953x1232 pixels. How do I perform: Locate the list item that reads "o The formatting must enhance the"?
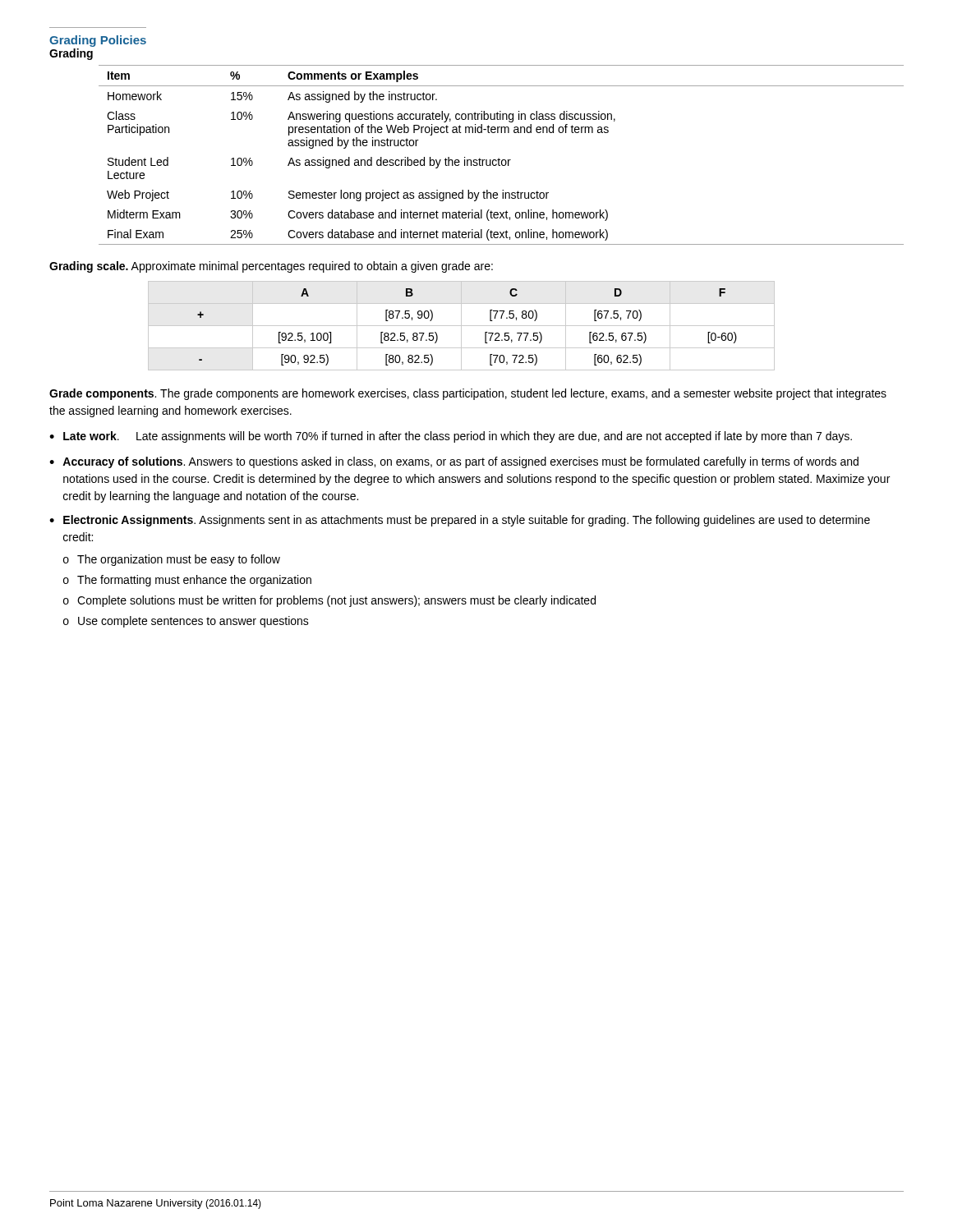(187, 580)
